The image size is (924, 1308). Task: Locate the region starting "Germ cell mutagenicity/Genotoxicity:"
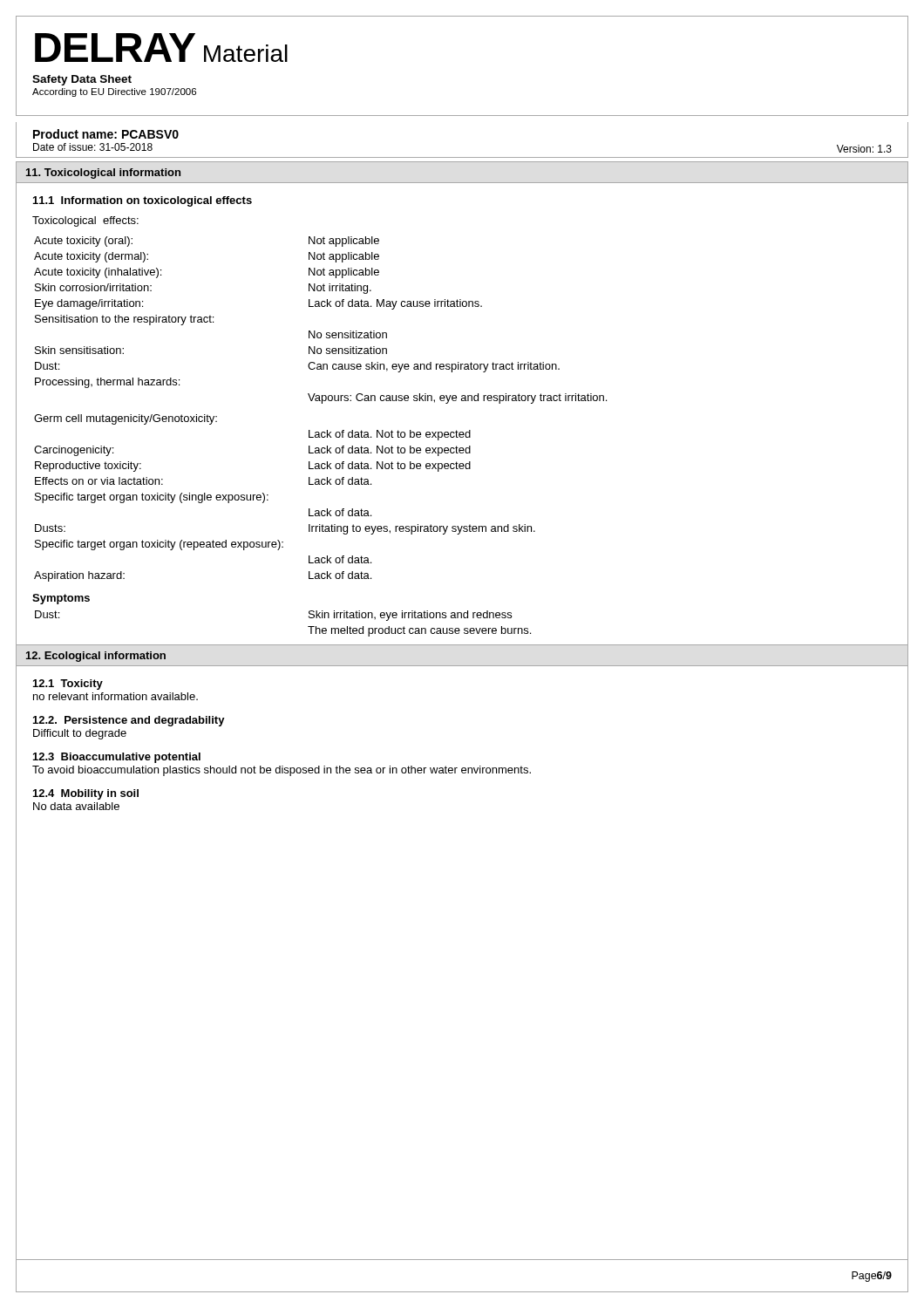126,419
